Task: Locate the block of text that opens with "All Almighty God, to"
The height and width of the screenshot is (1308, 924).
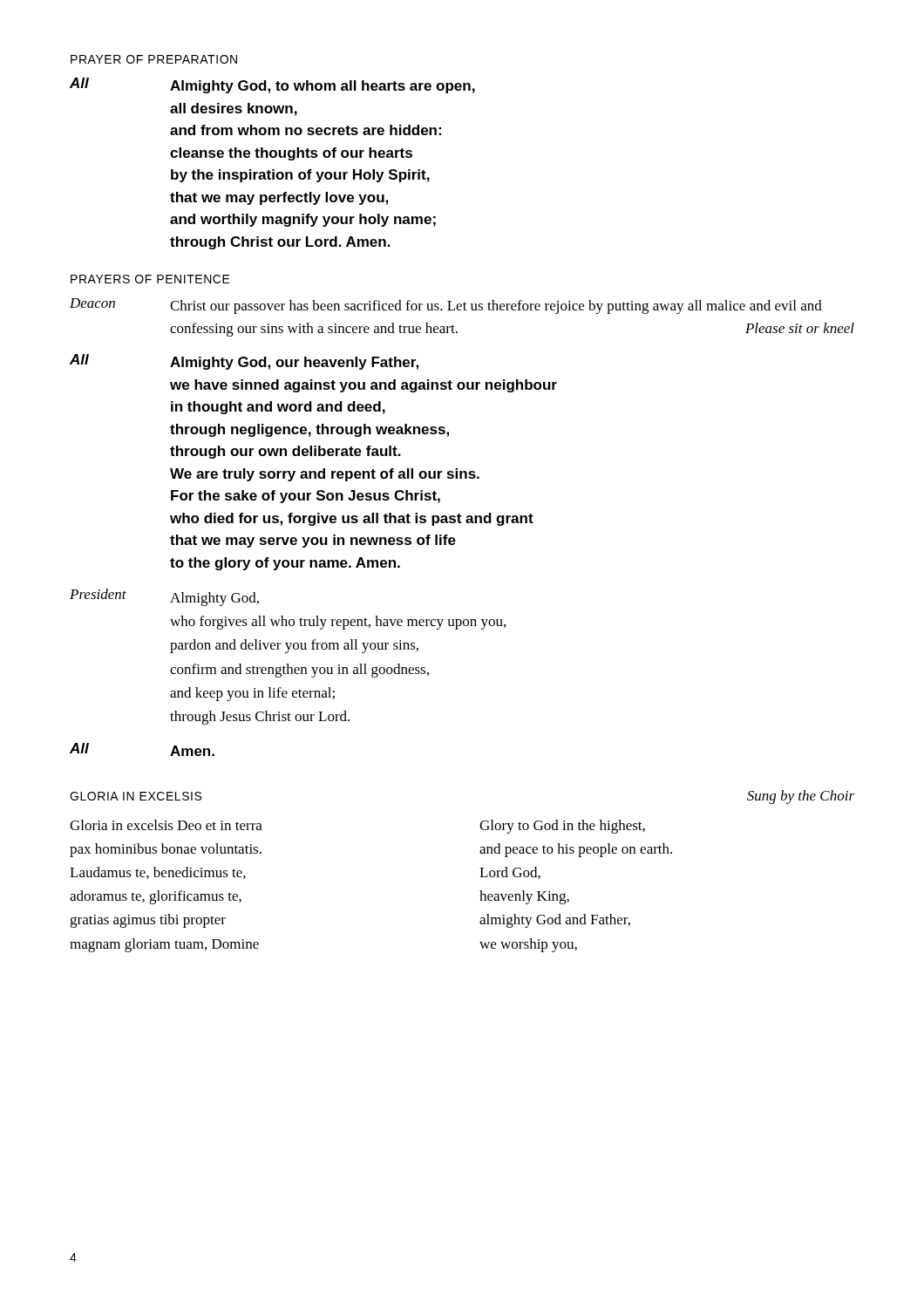Action: click(x=272, y=85)
